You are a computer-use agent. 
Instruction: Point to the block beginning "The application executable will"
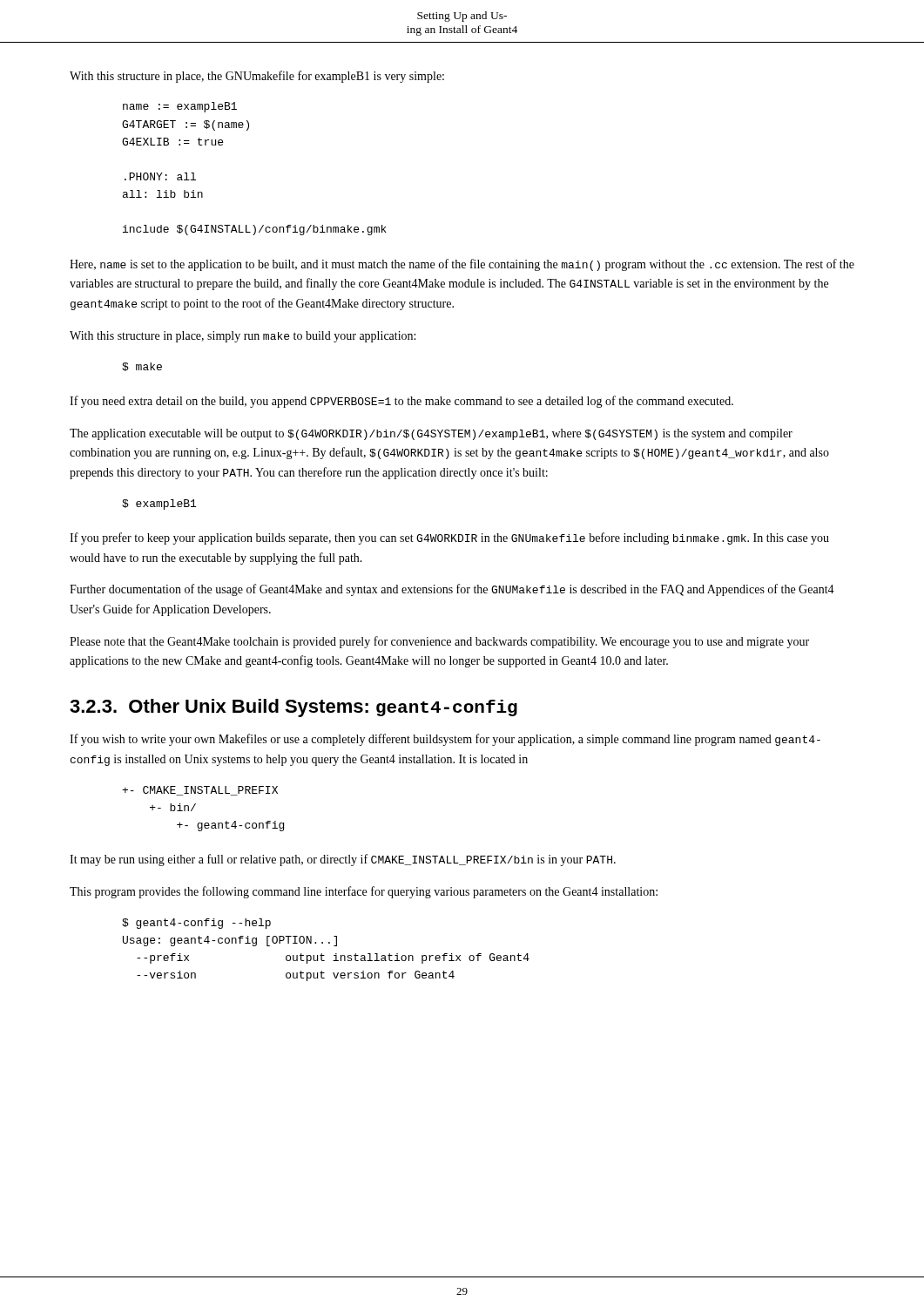pos(462,454)
